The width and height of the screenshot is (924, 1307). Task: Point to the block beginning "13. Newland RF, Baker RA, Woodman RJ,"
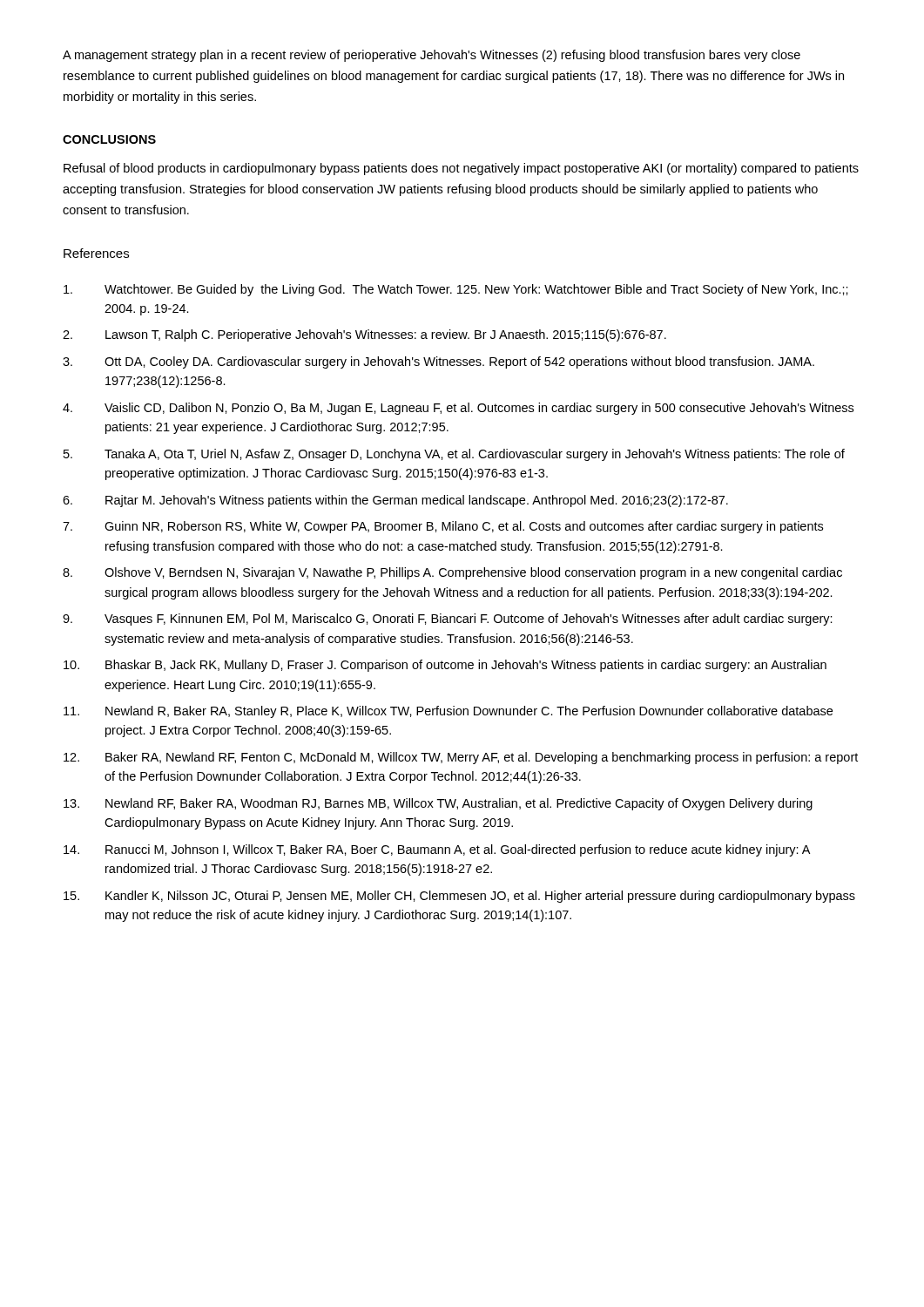click(462, 813)
